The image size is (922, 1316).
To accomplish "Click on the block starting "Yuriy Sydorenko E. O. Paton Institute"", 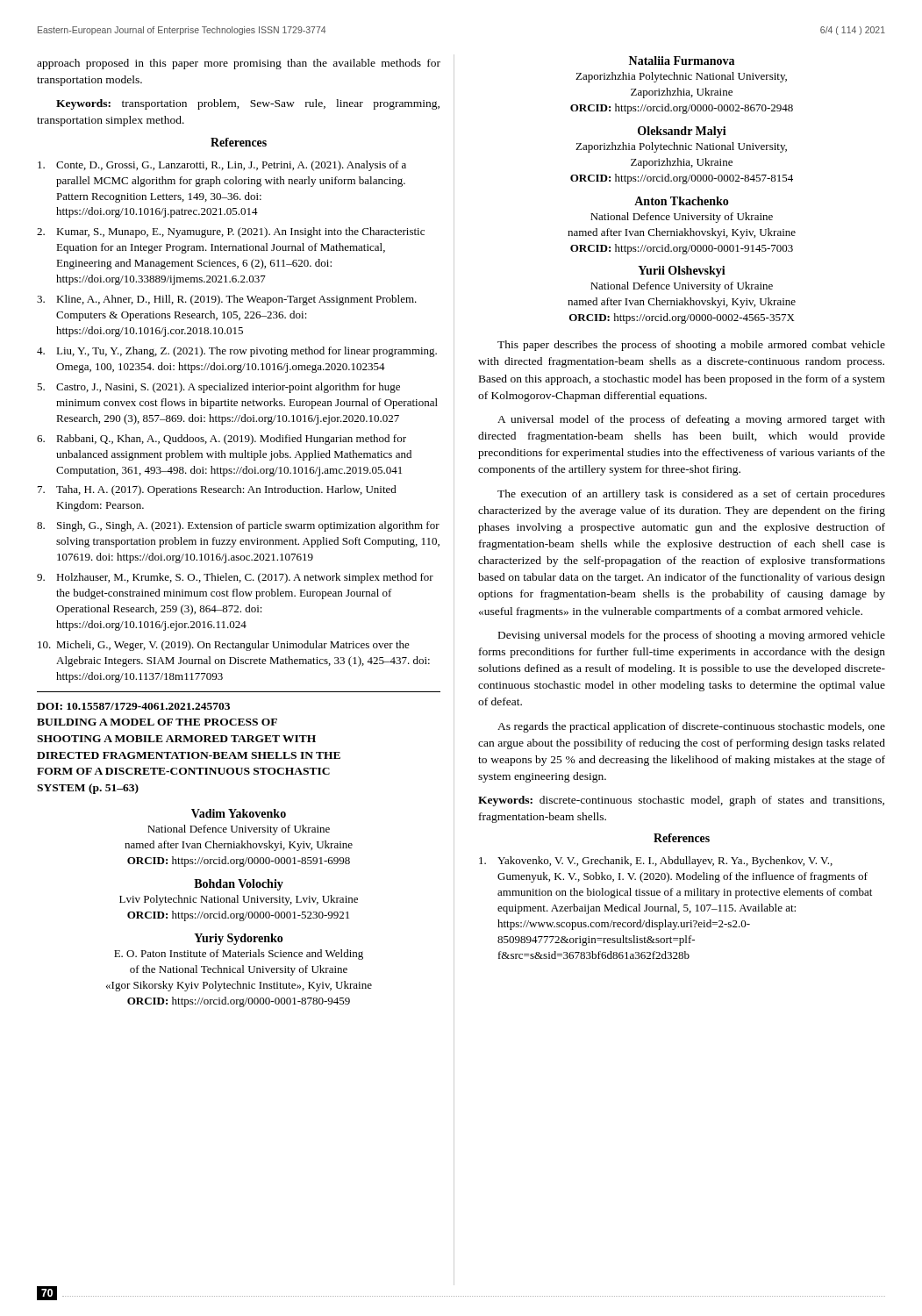I will click(239, 970).
